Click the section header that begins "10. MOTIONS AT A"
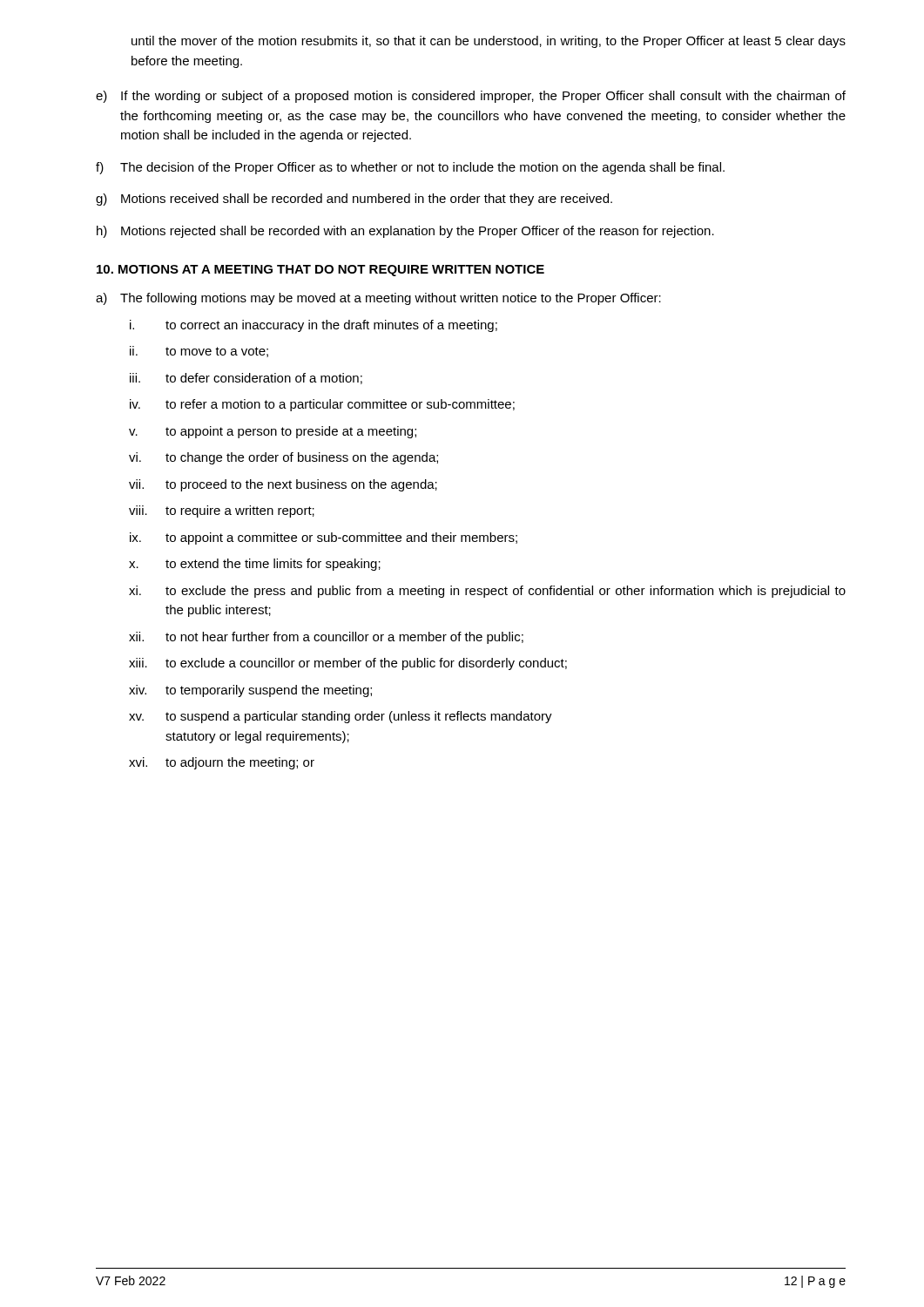 click(320, 269)
